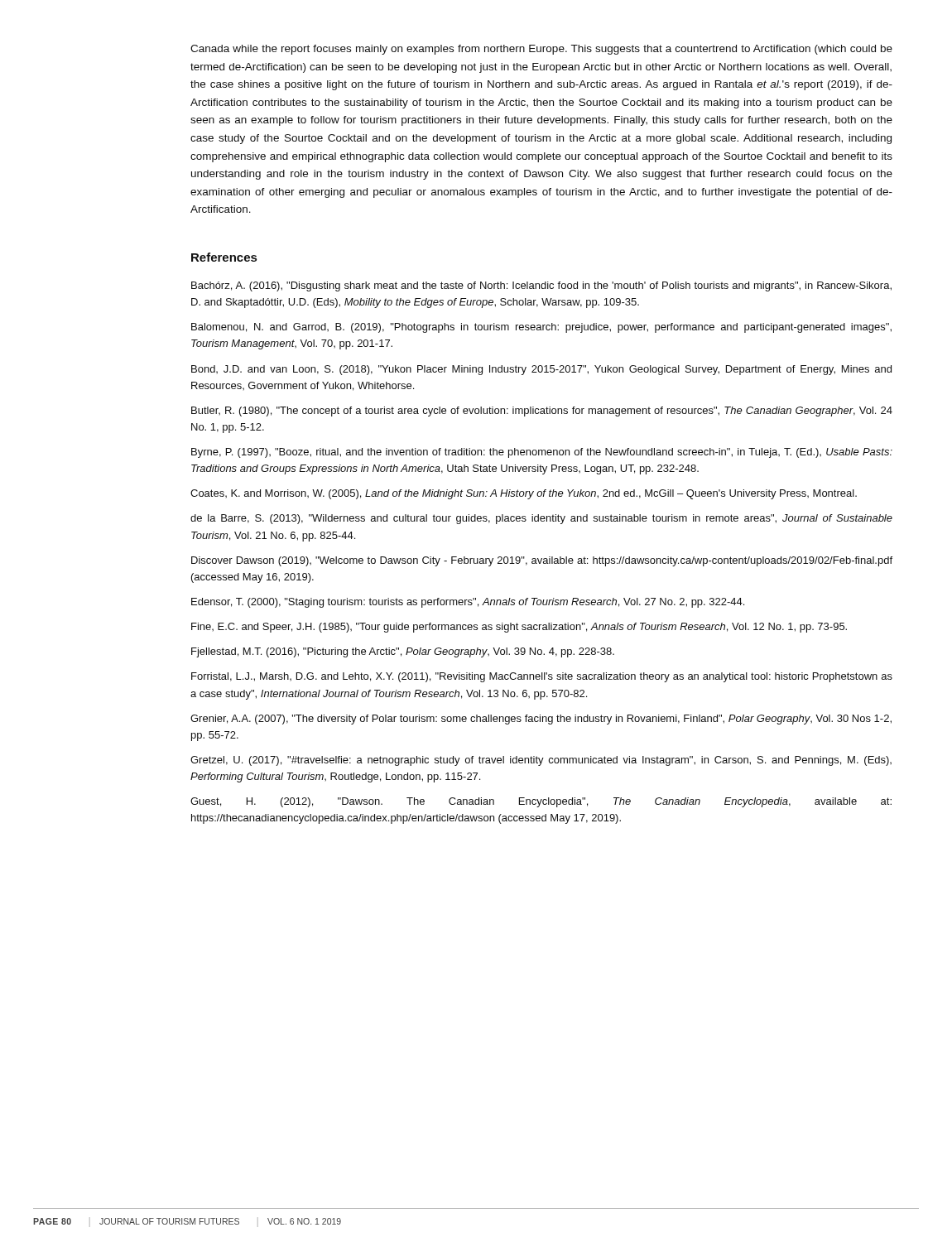Locate a section header

(224, 257)
